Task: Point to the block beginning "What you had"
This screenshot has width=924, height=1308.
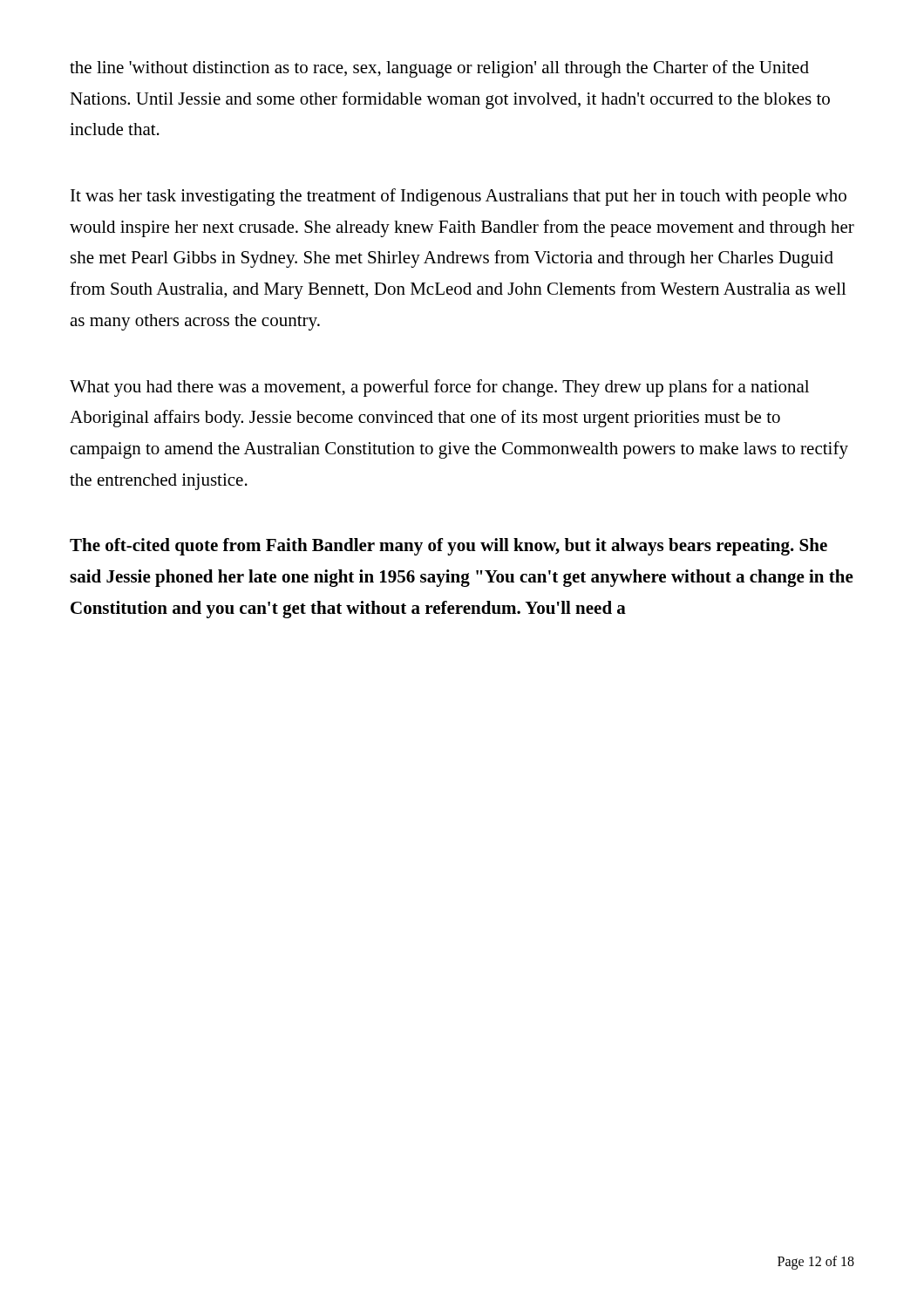Action: 462,433
